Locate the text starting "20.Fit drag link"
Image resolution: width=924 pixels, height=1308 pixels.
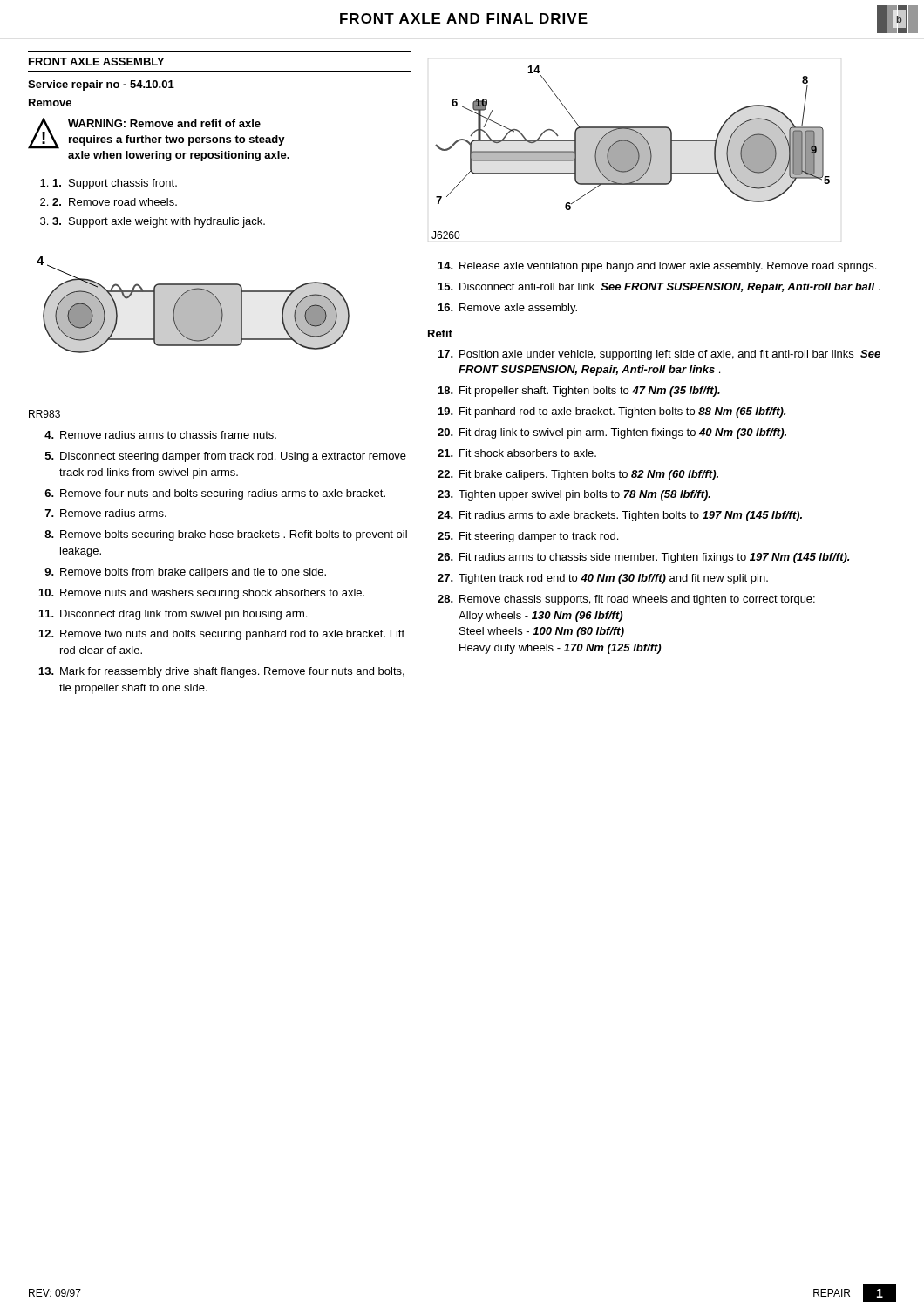tap(662, 433)
